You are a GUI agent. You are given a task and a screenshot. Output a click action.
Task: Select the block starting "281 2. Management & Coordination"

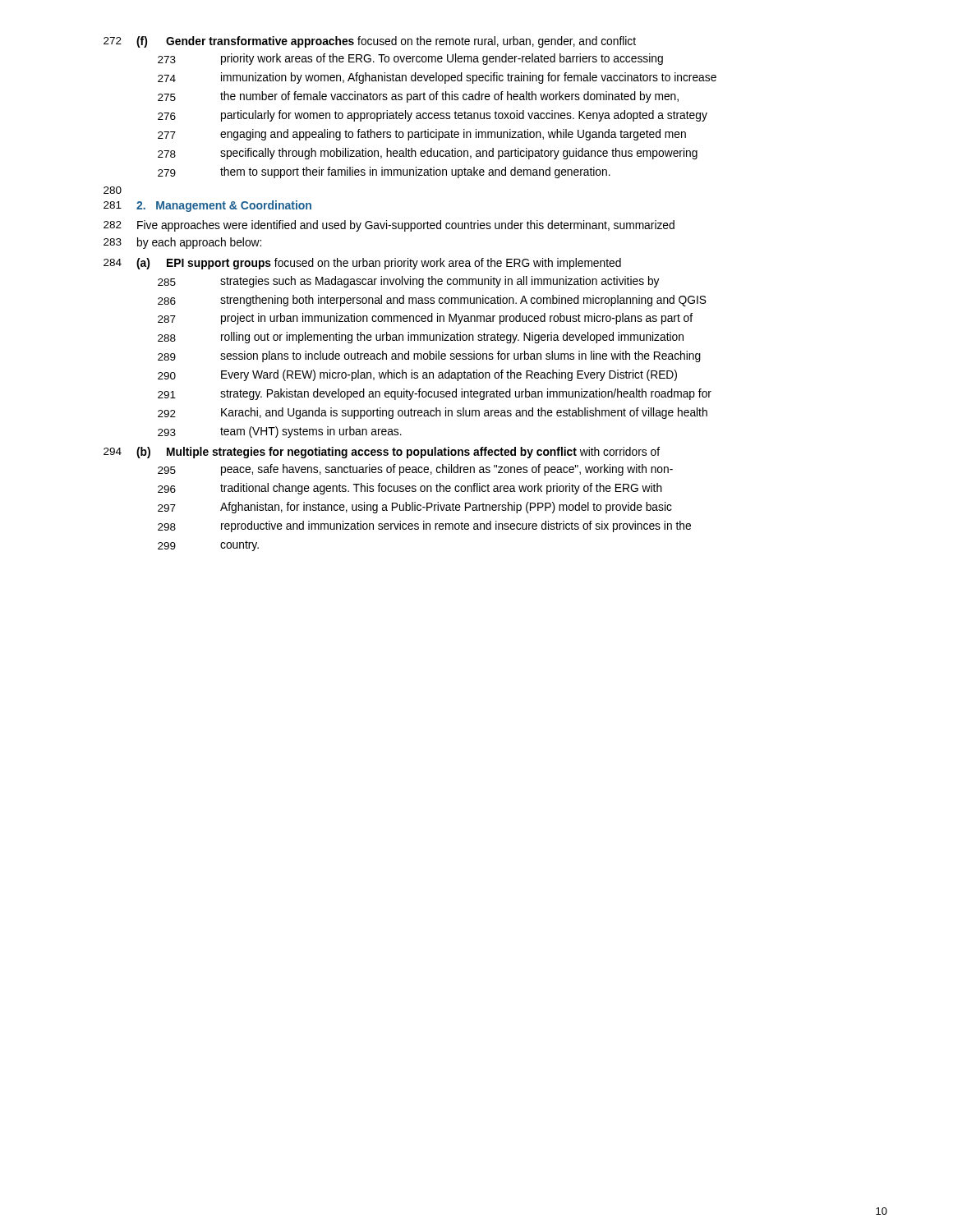point(207,206)
